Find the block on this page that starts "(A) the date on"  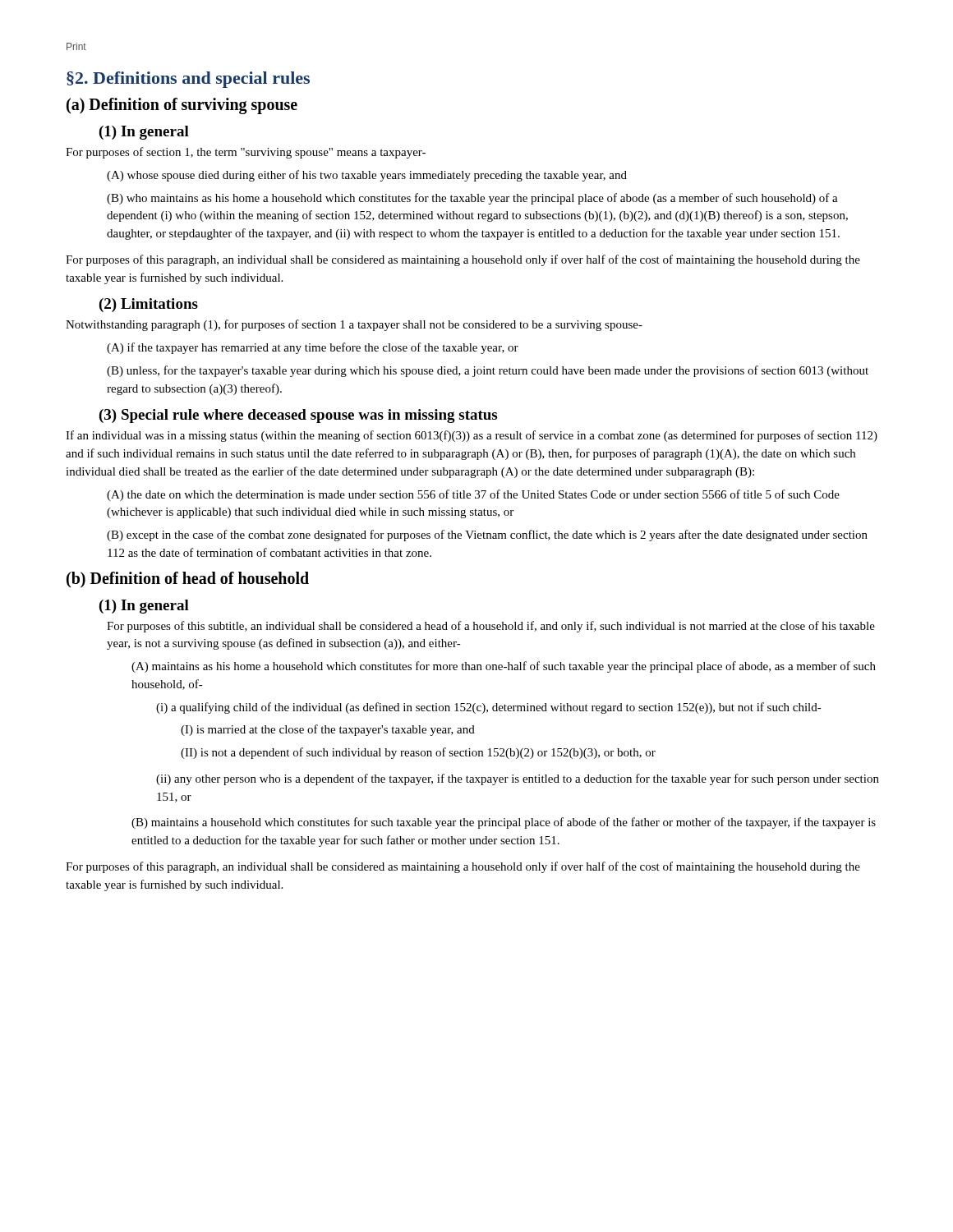pos(473,503)
